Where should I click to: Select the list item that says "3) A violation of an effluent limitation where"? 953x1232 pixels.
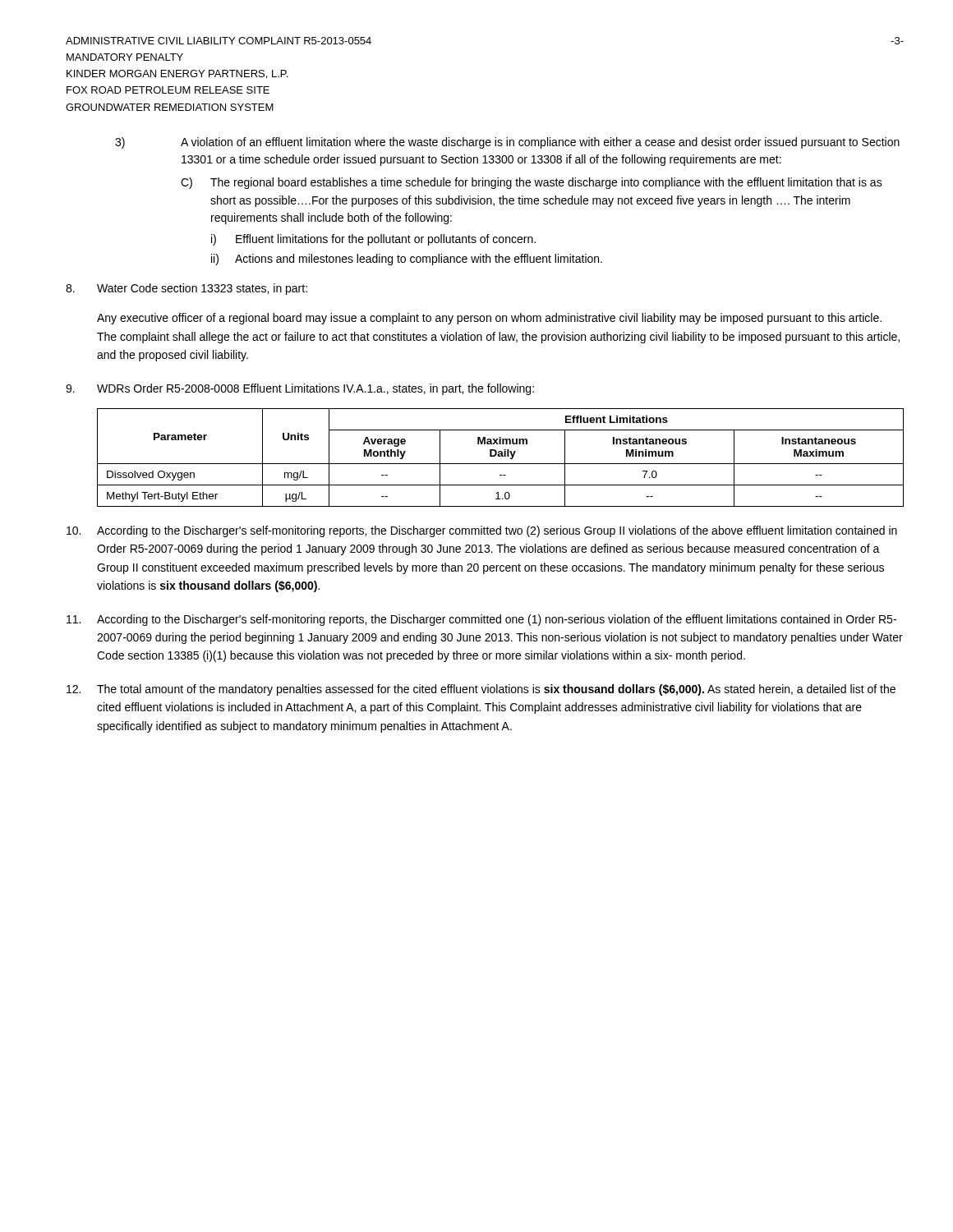coord(485,201)
